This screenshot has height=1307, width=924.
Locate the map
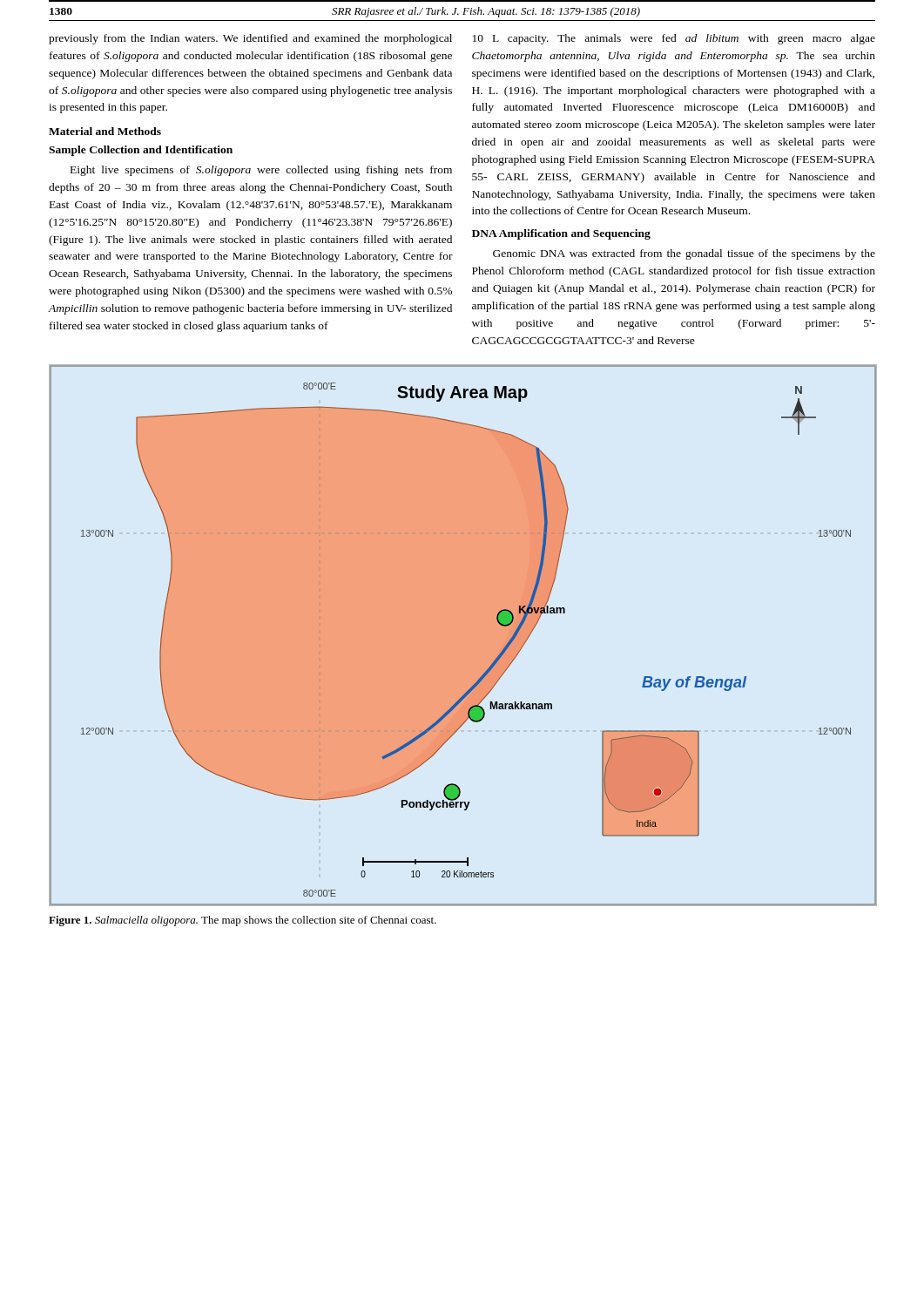[463, 636]
